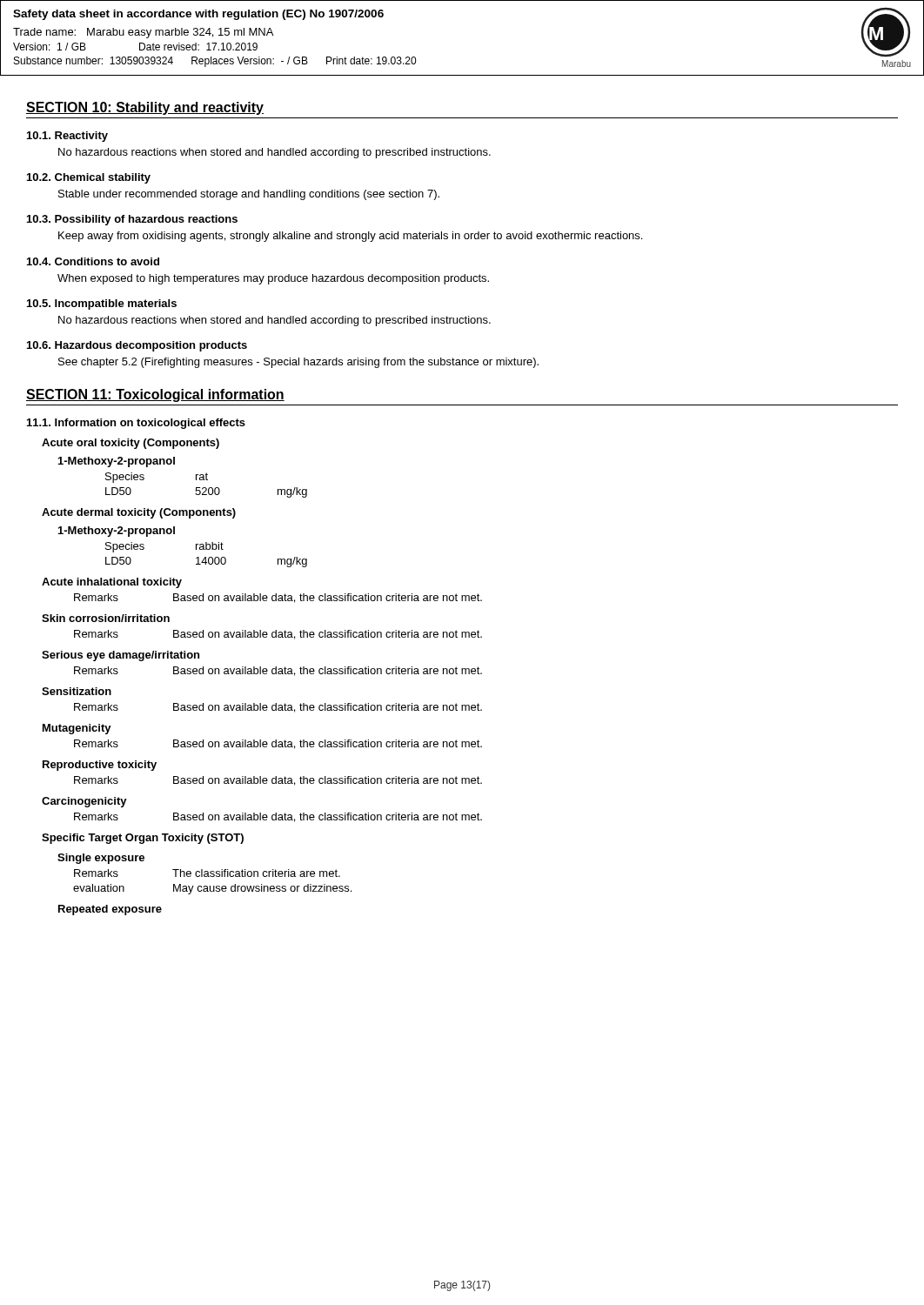Where is the section header that starts "10.6. Hazardous decomposition"?
Viewport: 924px width, 1305px height.
point(137,345)
